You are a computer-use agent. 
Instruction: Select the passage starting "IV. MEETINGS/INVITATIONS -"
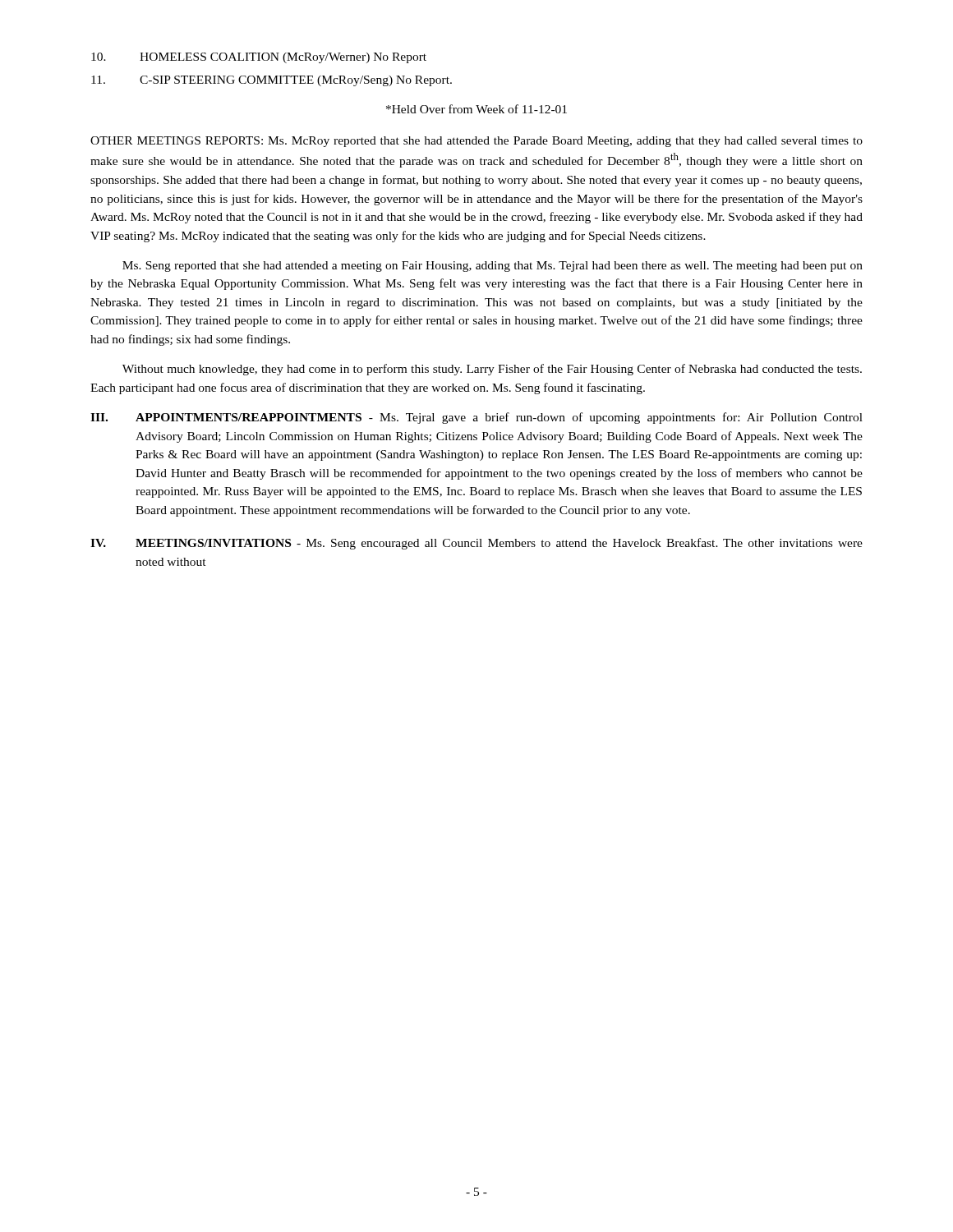click(x=476, y=552)
